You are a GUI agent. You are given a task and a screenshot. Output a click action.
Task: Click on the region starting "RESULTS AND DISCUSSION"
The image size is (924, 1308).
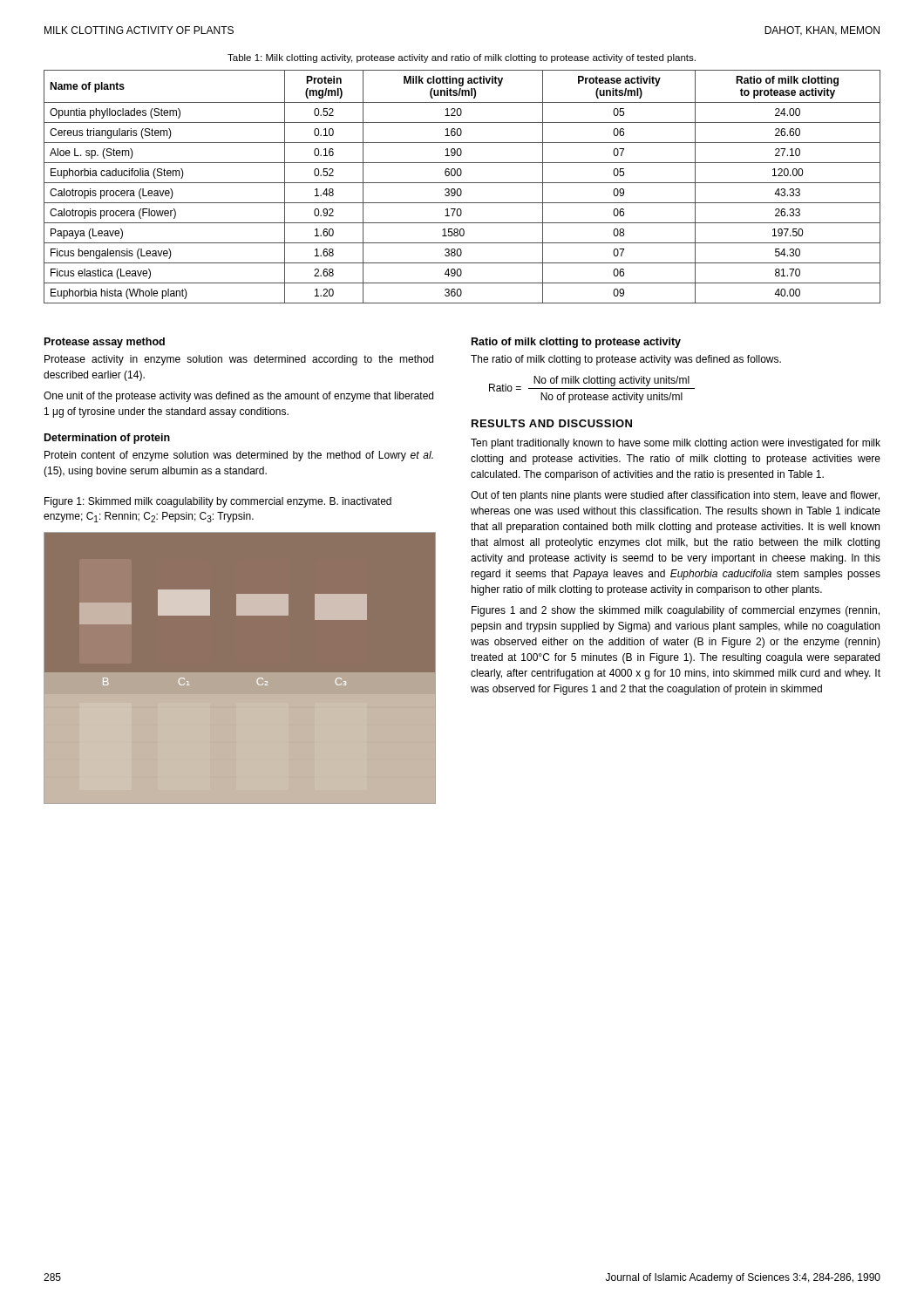click(552, 423)
